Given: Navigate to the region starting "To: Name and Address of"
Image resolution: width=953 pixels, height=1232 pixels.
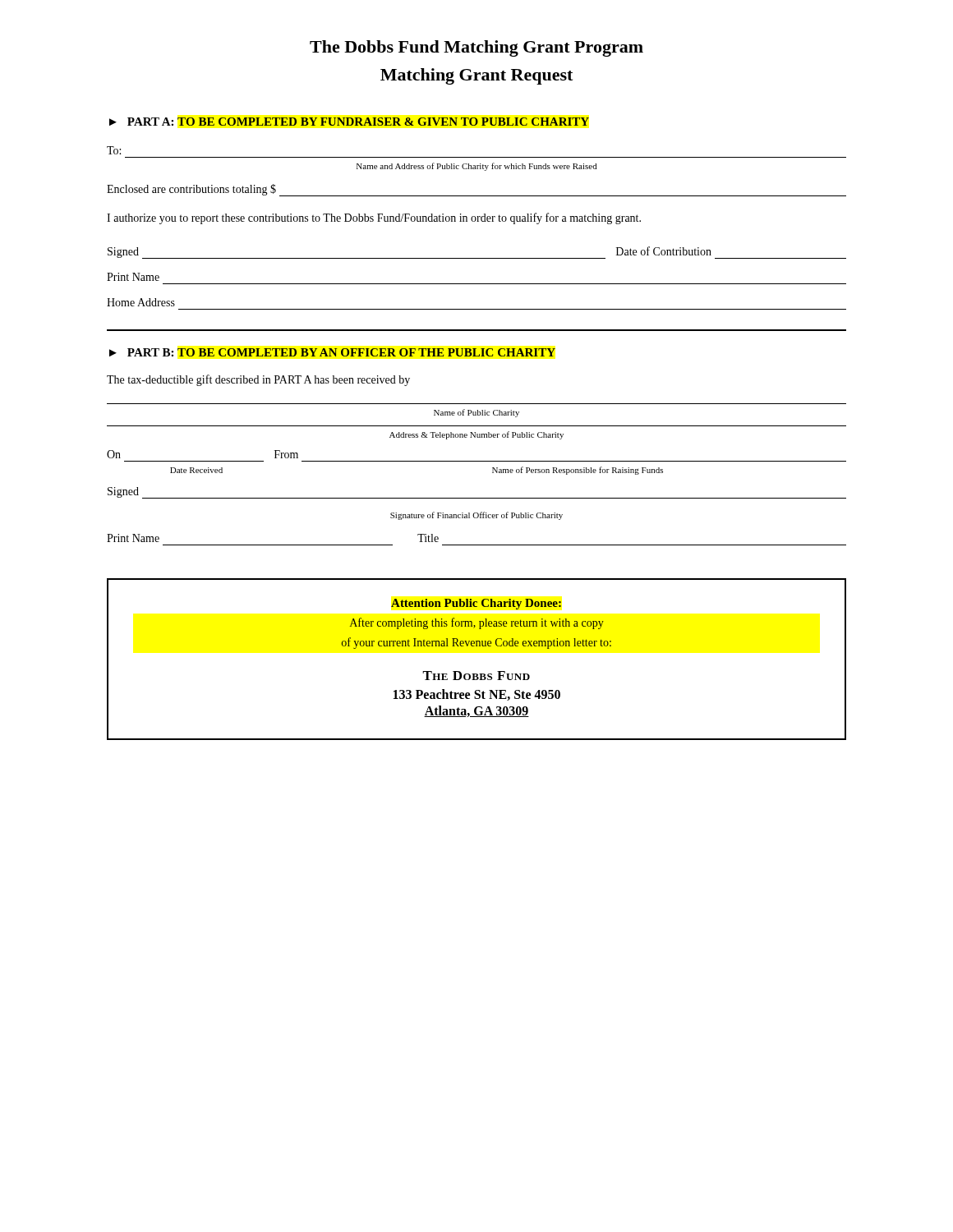Looking at the screenshot, I should tap(476, 157).
